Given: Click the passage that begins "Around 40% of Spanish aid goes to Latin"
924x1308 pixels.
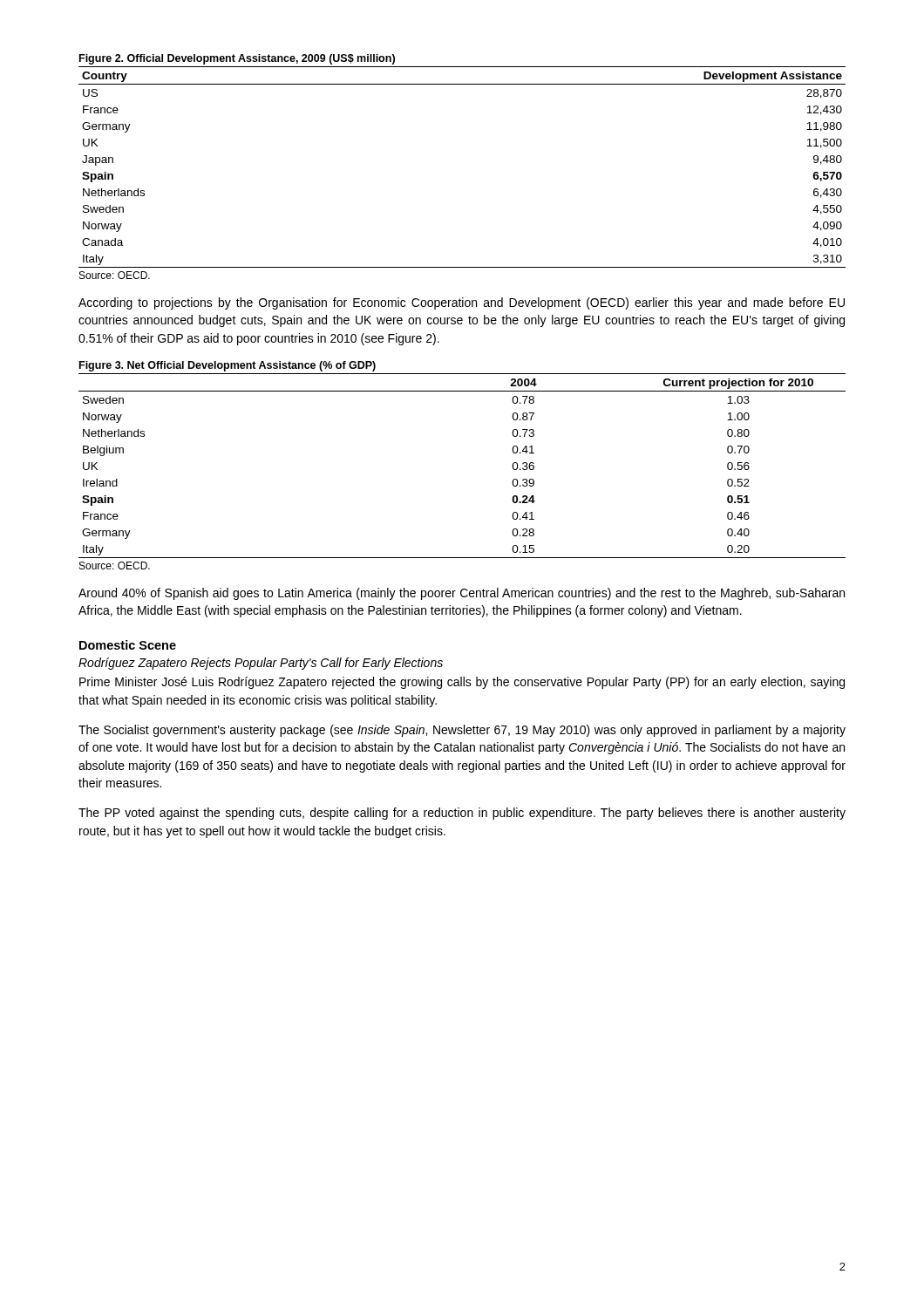Looking at the screenshot, I should [x=462, y=602].
